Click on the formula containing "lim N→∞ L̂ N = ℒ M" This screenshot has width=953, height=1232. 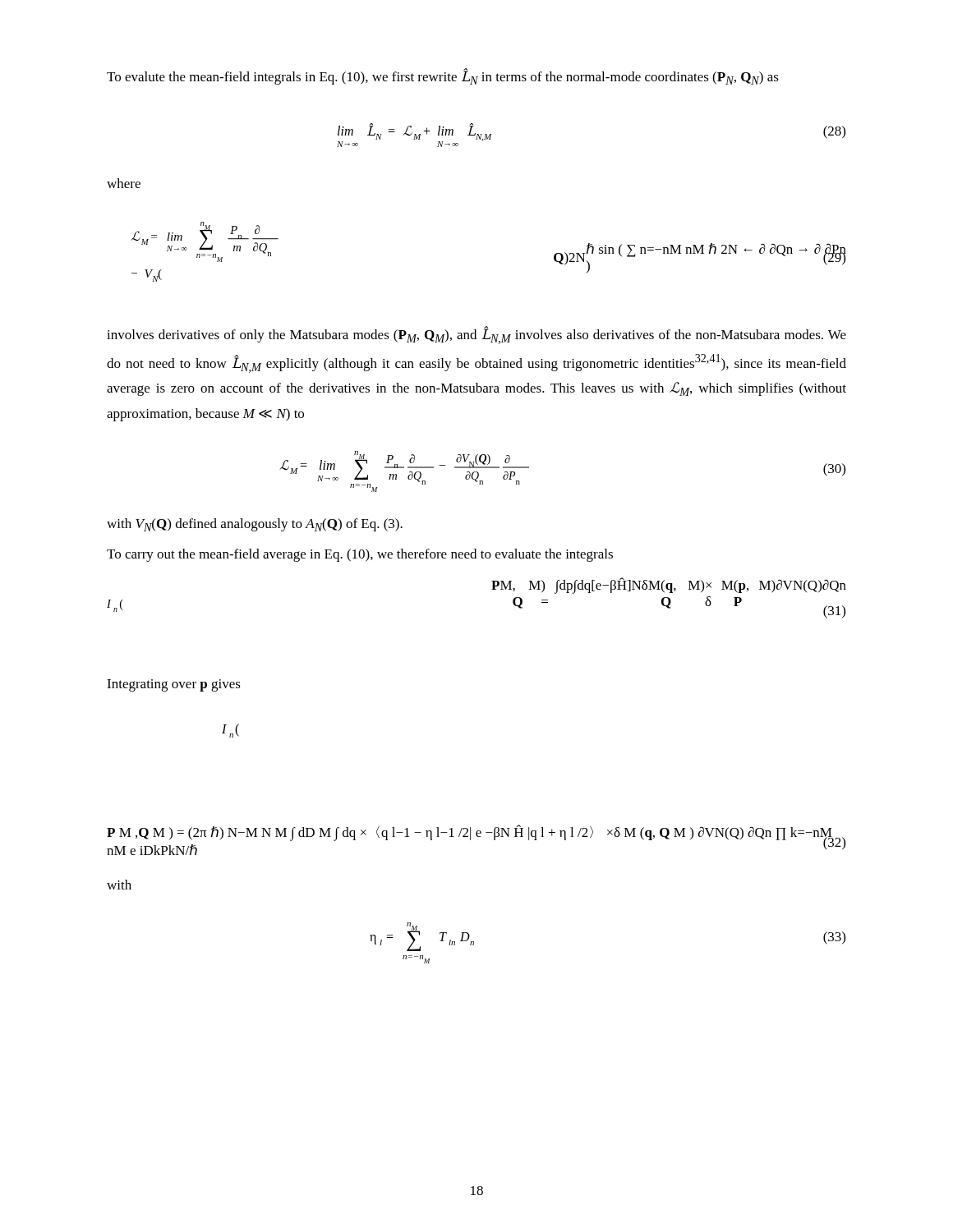click(x=407, y=135)
